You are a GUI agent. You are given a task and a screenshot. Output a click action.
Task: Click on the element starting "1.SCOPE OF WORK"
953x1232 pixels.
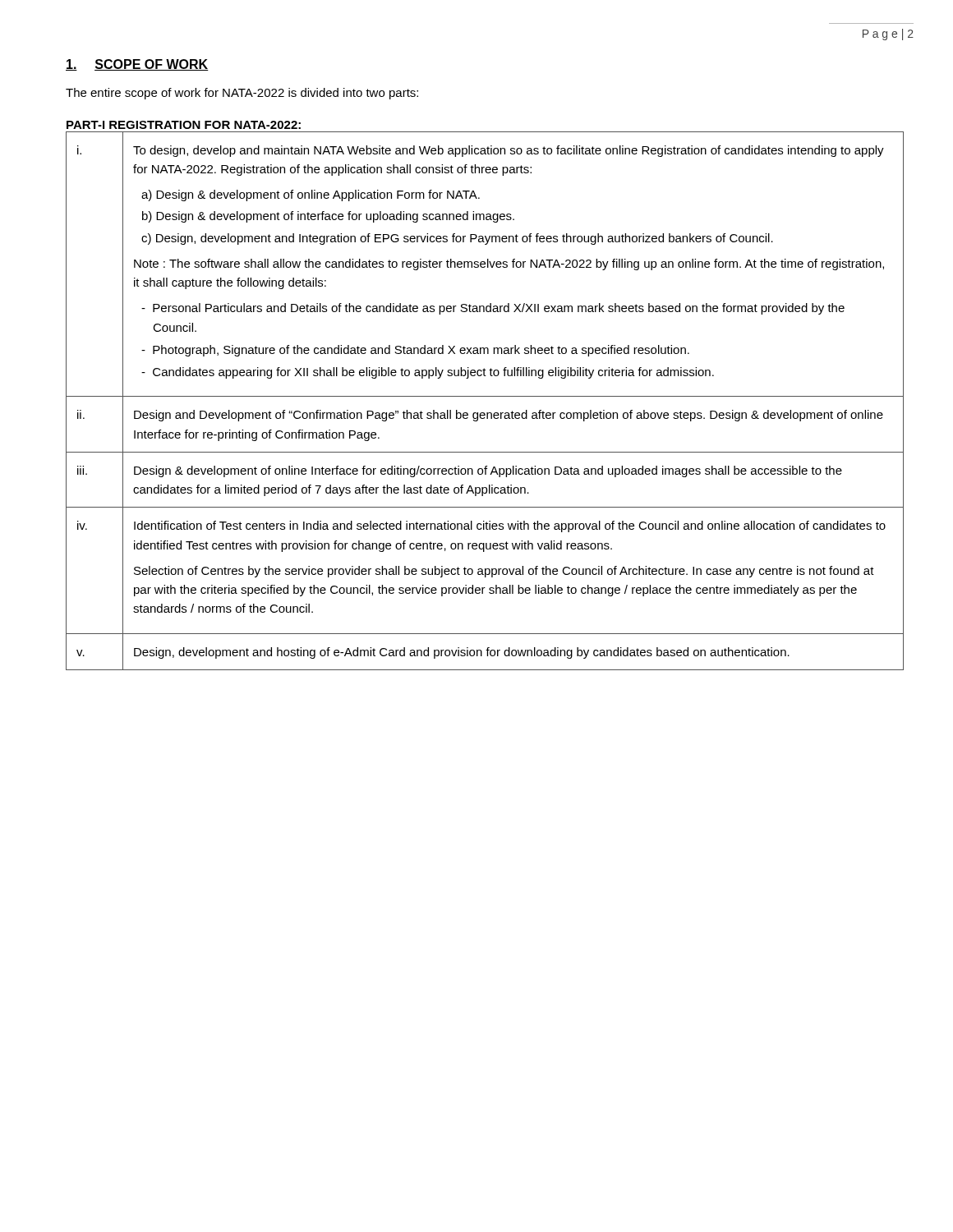tap(137, 64)
